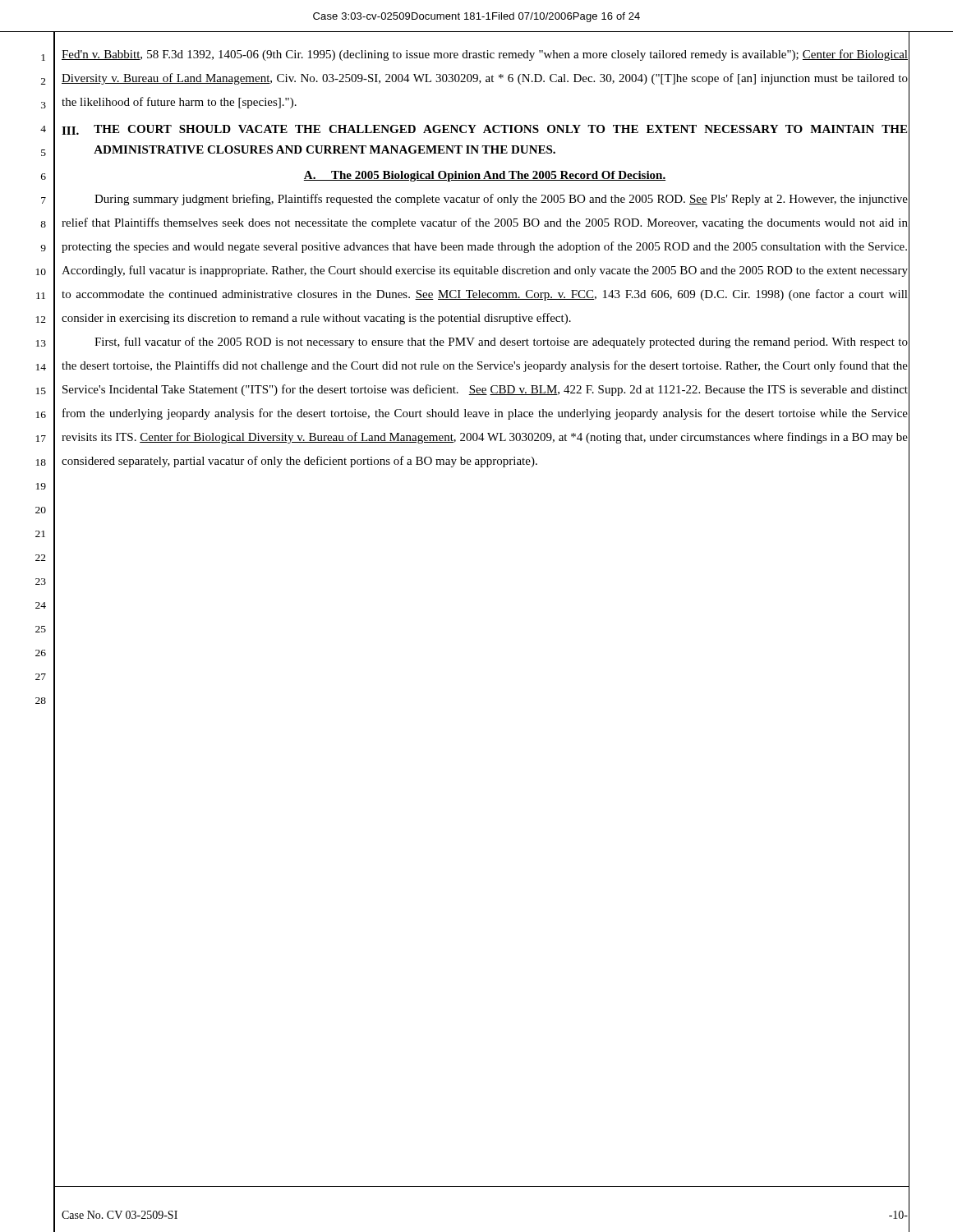
Task: Locate the text block that says "Fed'n v. Babbitt, 58 F.3d 1392, 1405-06"
Action: [x=485, y=78]
